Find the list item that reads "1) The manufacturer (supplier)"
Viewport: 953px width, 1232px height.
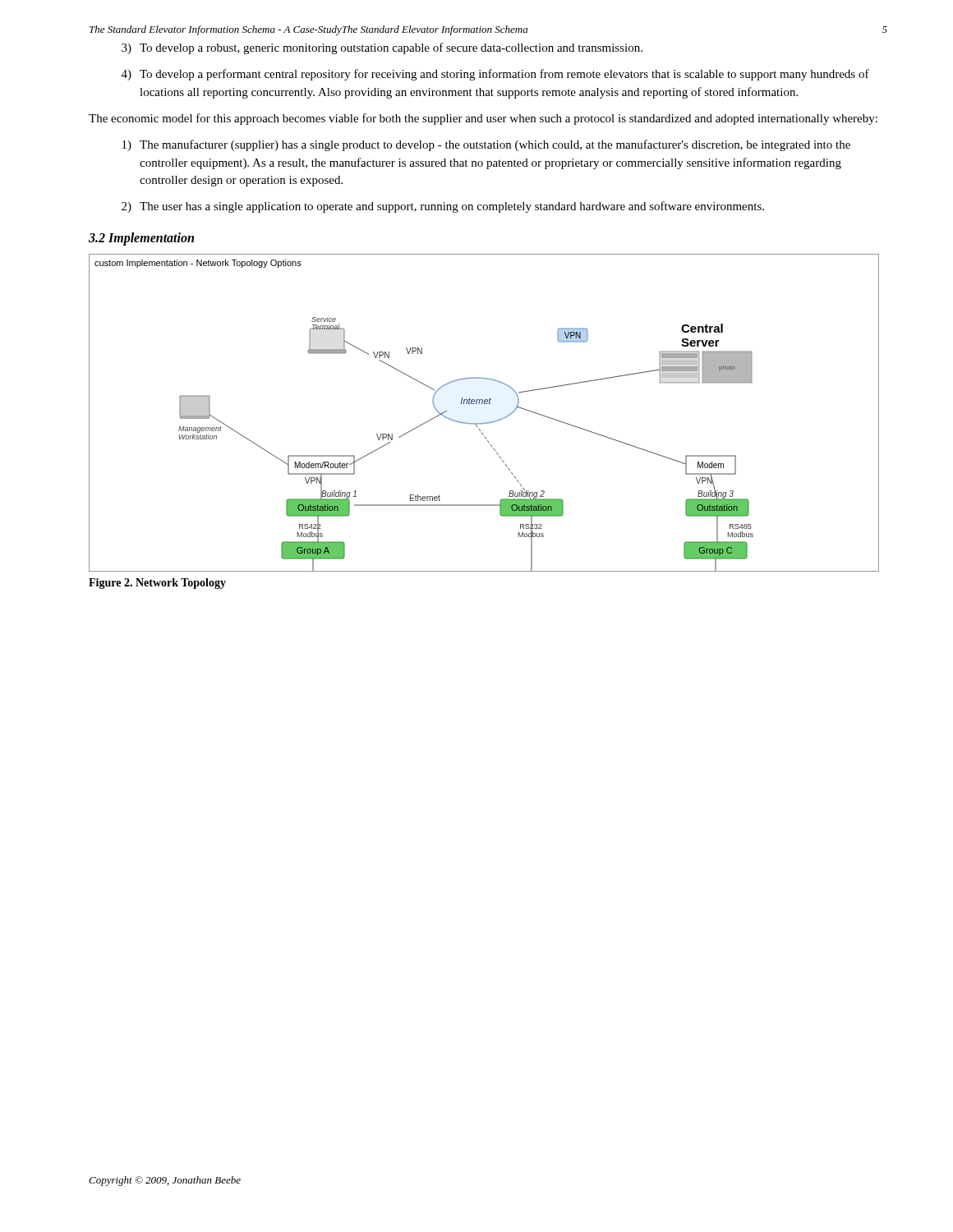(x=488, y=163)
